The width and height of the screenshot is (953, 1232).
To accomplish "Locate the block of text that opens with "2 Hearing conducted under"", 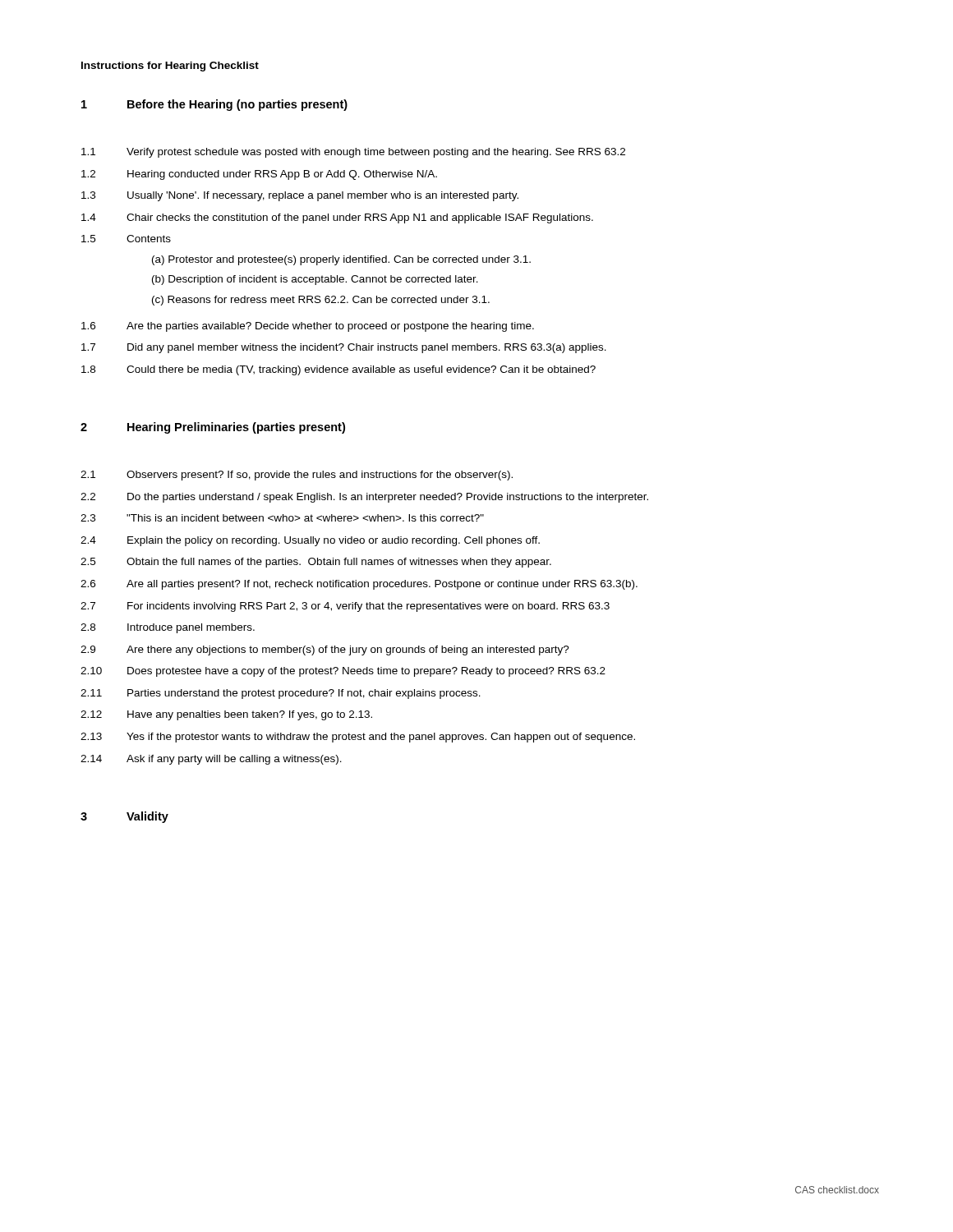I will click(x=259, y=174).
